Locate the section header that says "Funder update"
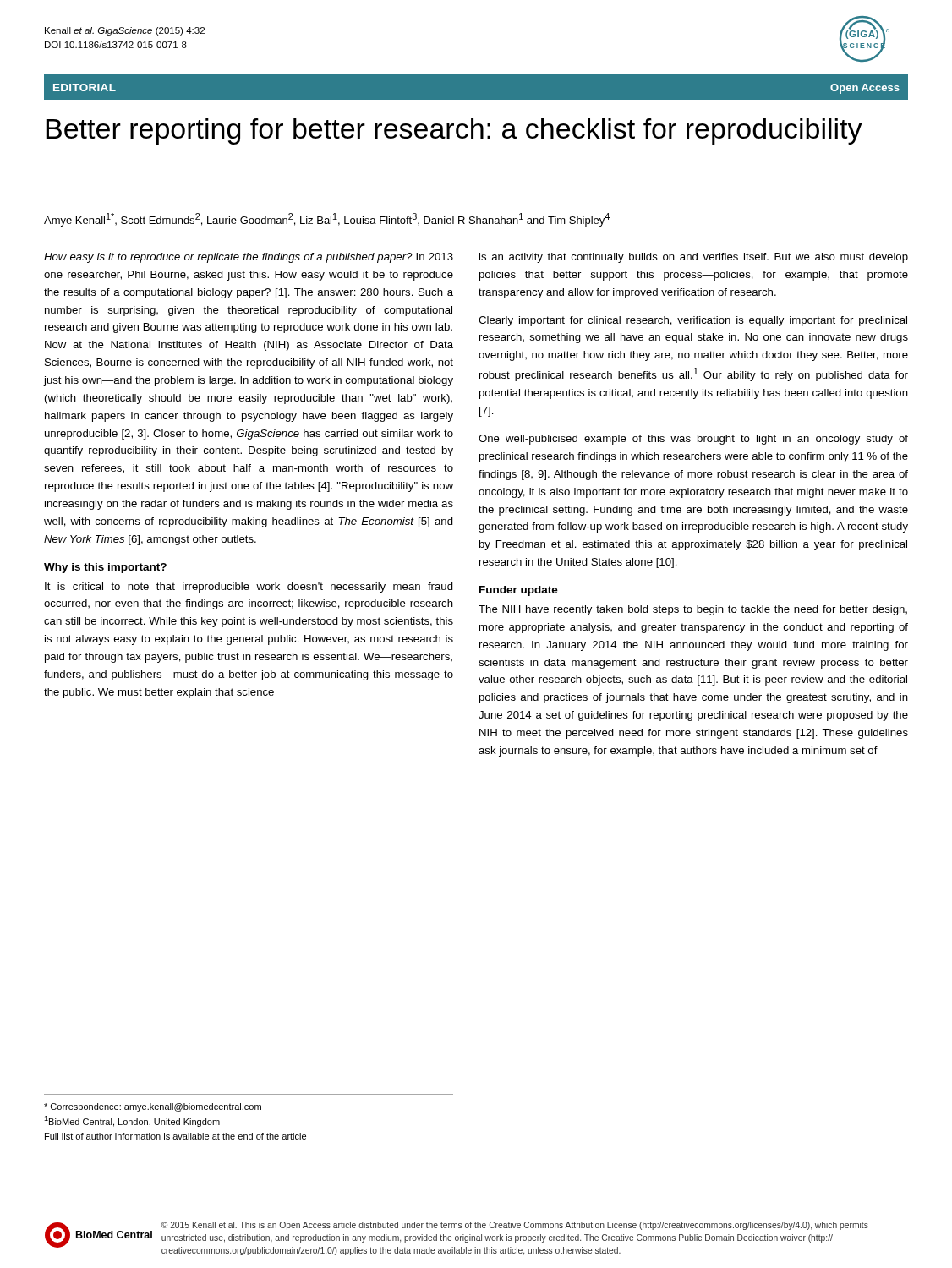Image resolution: width=952 pixels, height=1268 pixels. pos(518,590)
